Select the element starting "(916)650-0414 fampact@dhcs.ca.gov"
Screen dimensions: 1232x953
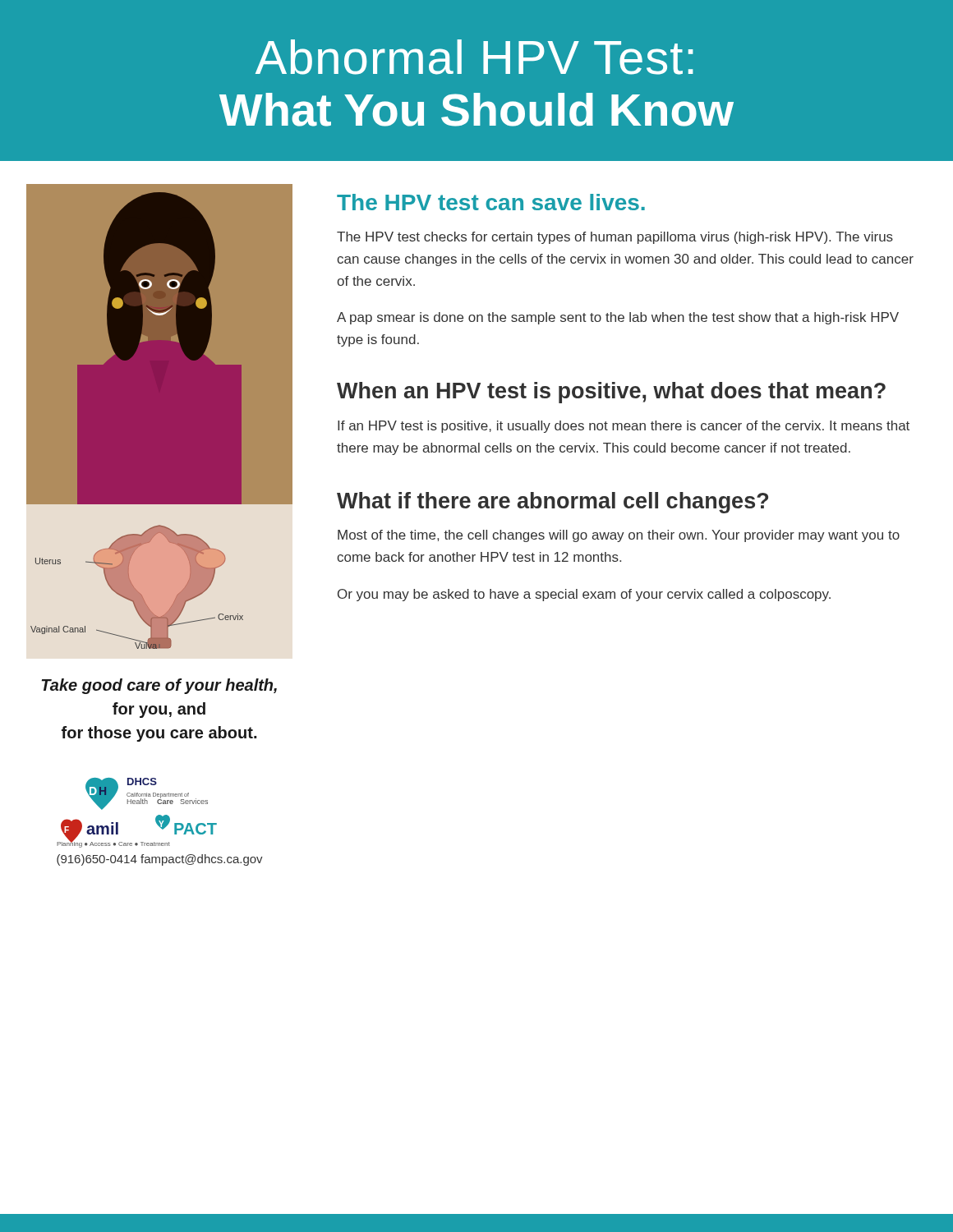(x=159, y=859)
